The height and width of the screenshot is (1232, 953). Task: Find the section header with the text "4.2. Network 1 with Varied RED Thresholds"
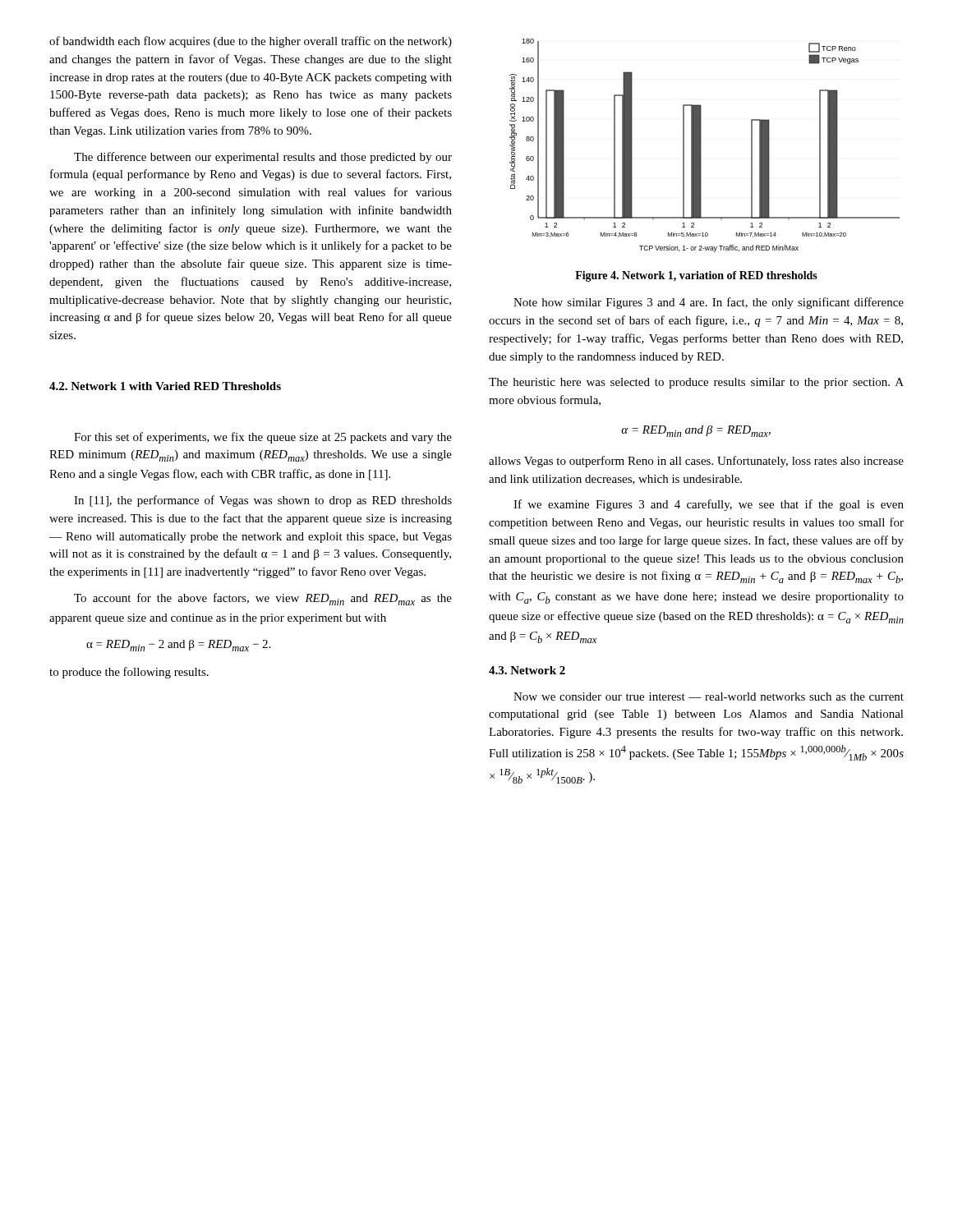pos(251,387)
